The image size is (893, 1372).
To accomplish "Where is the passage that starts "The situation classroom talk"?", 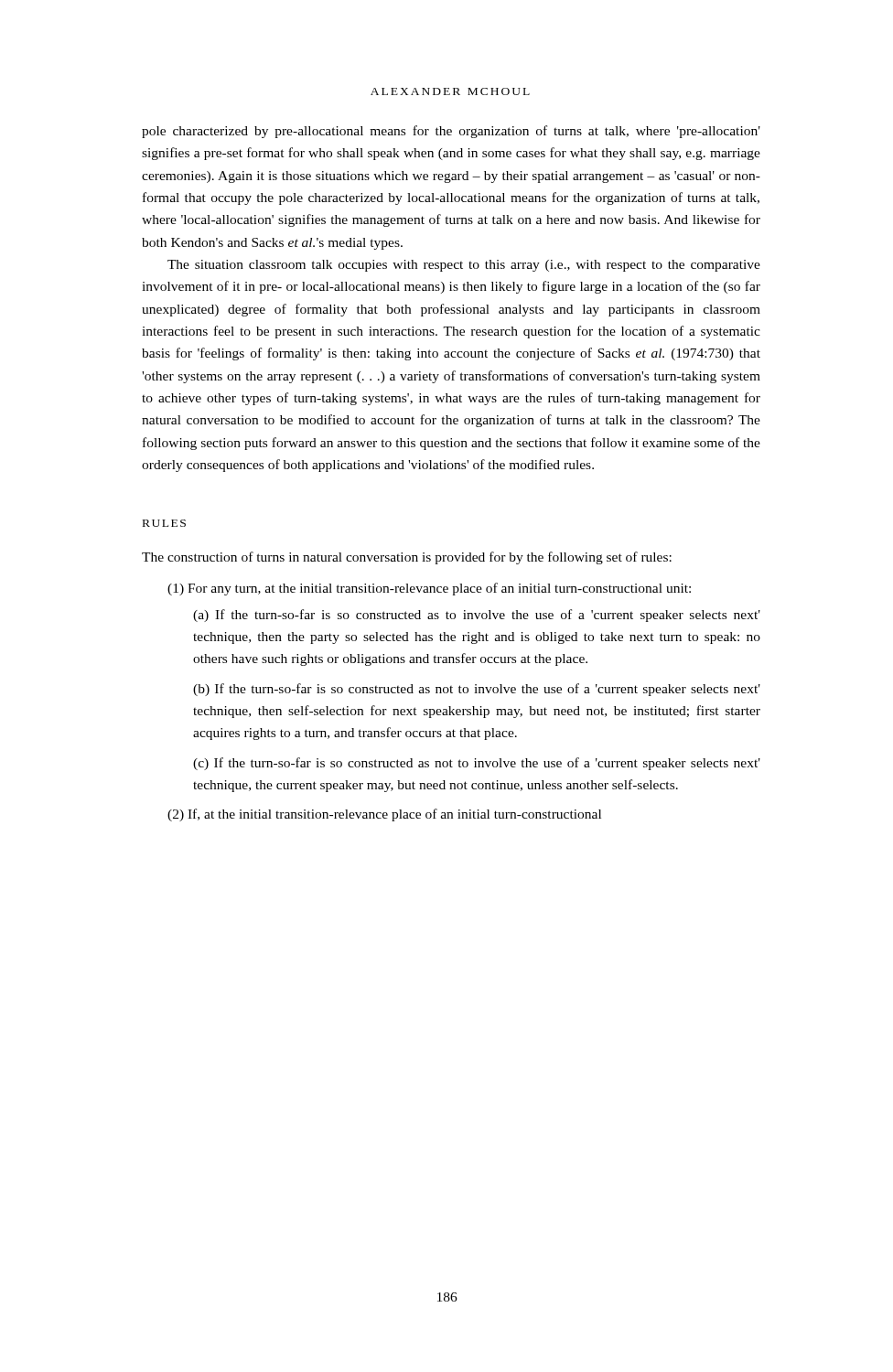I will click(x=451, y=365).
